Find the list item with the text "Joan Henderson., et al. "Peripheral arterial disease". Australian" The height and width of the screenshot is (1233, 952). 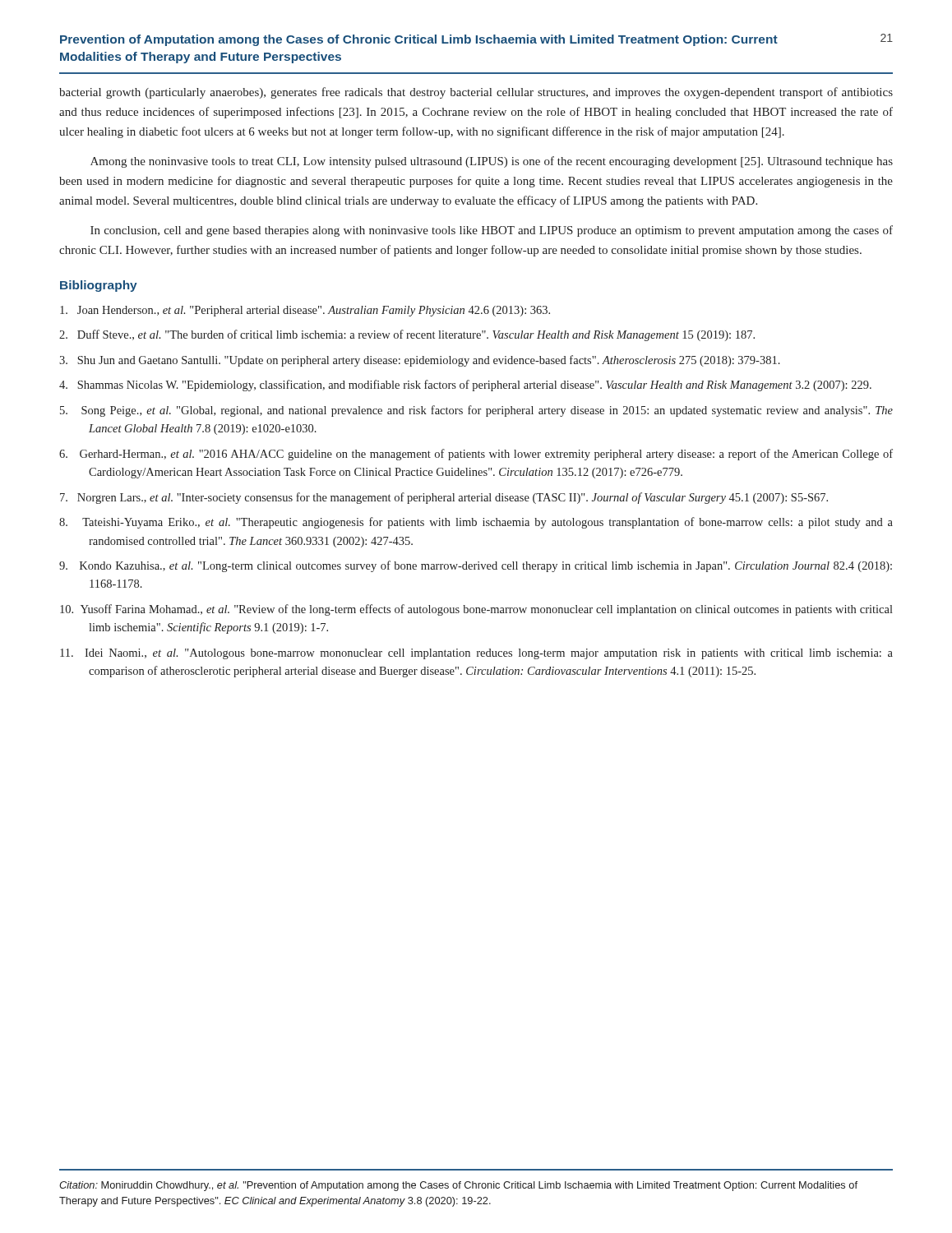tap(305, 310)
